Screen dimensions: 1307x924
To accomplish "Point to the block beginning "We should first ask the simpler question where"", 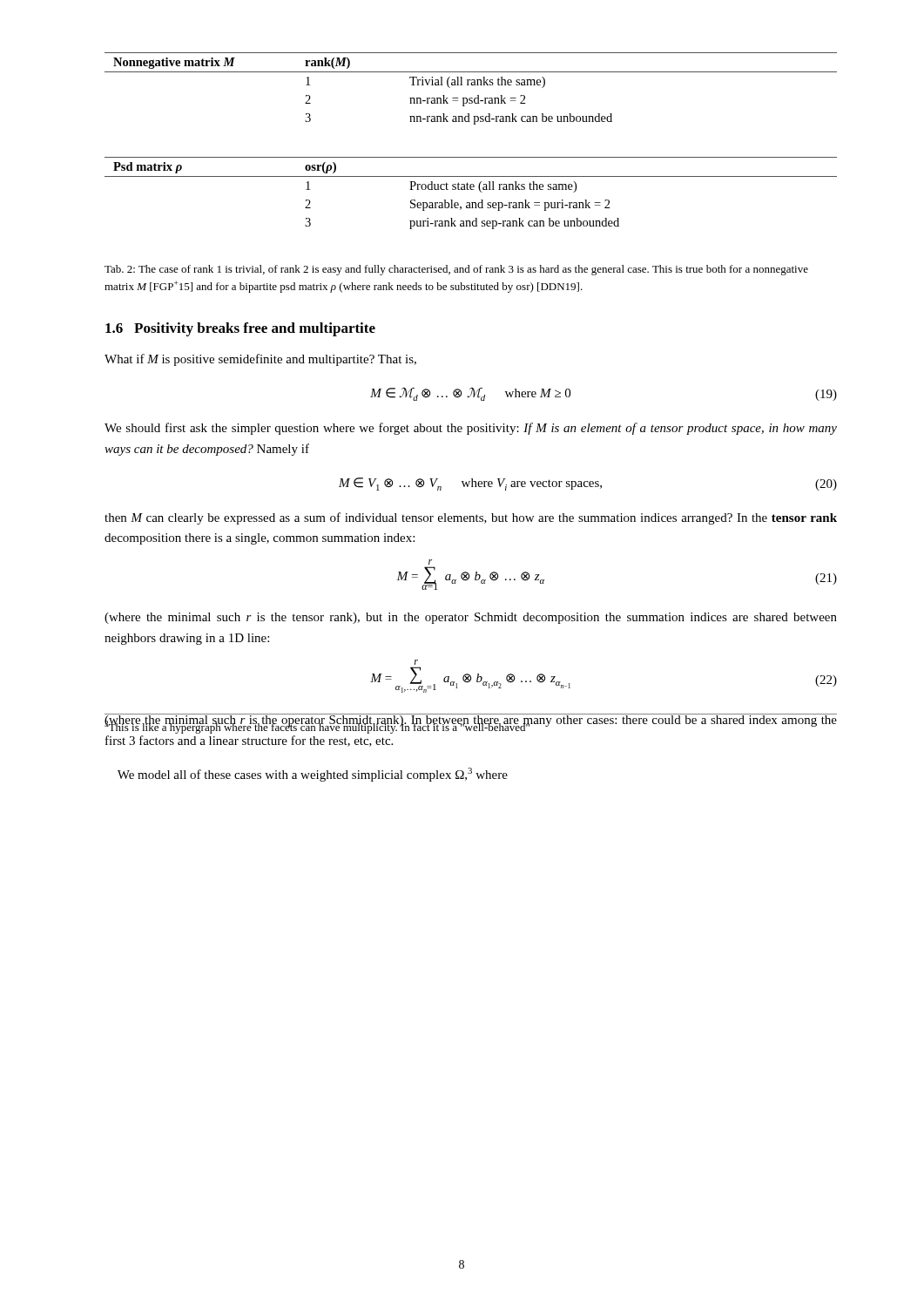I will tap(471, 438).
